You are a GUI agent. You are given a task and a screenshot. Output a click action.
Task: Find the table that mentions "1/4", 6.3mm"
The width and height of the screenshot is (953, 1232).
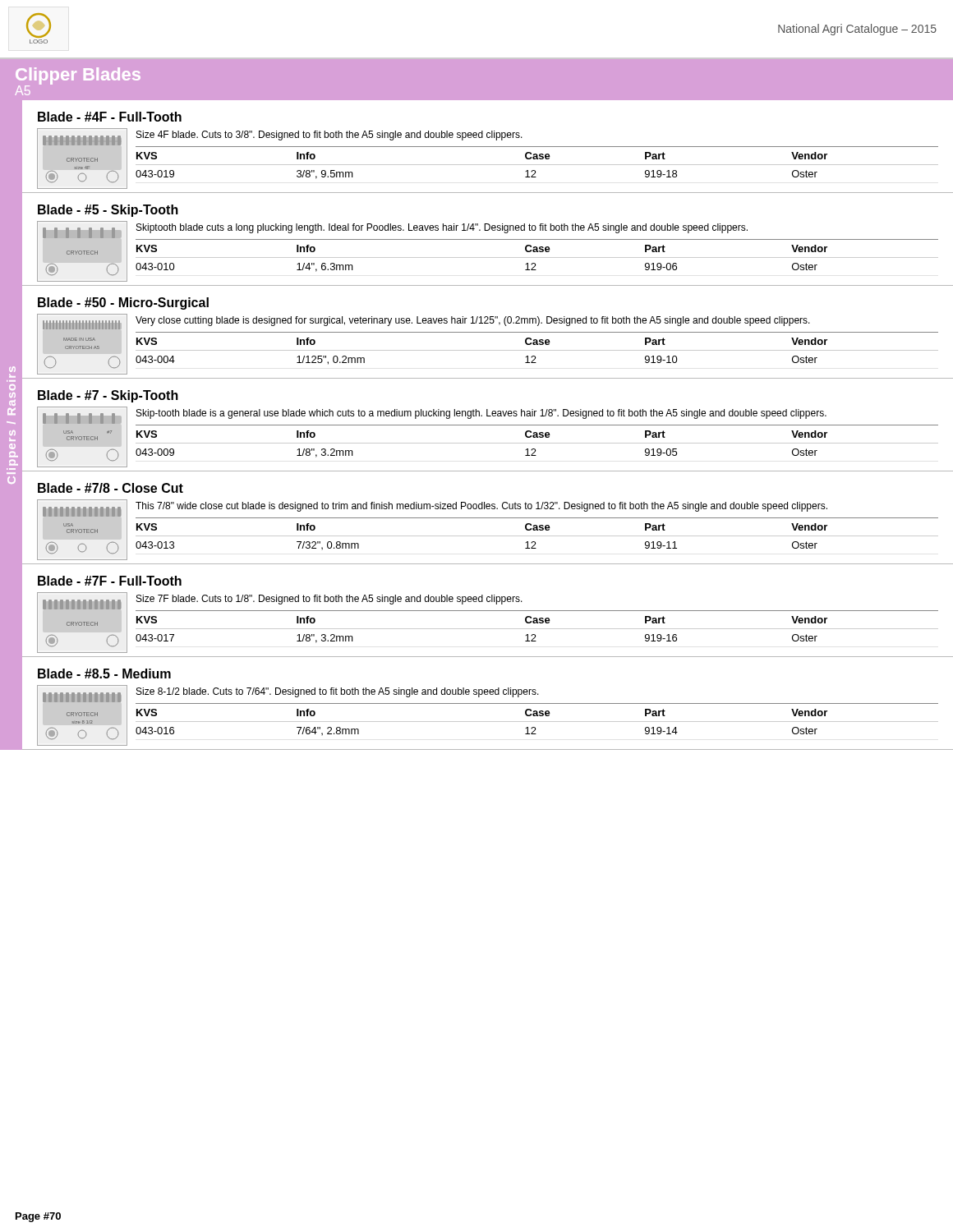[537, 257]
